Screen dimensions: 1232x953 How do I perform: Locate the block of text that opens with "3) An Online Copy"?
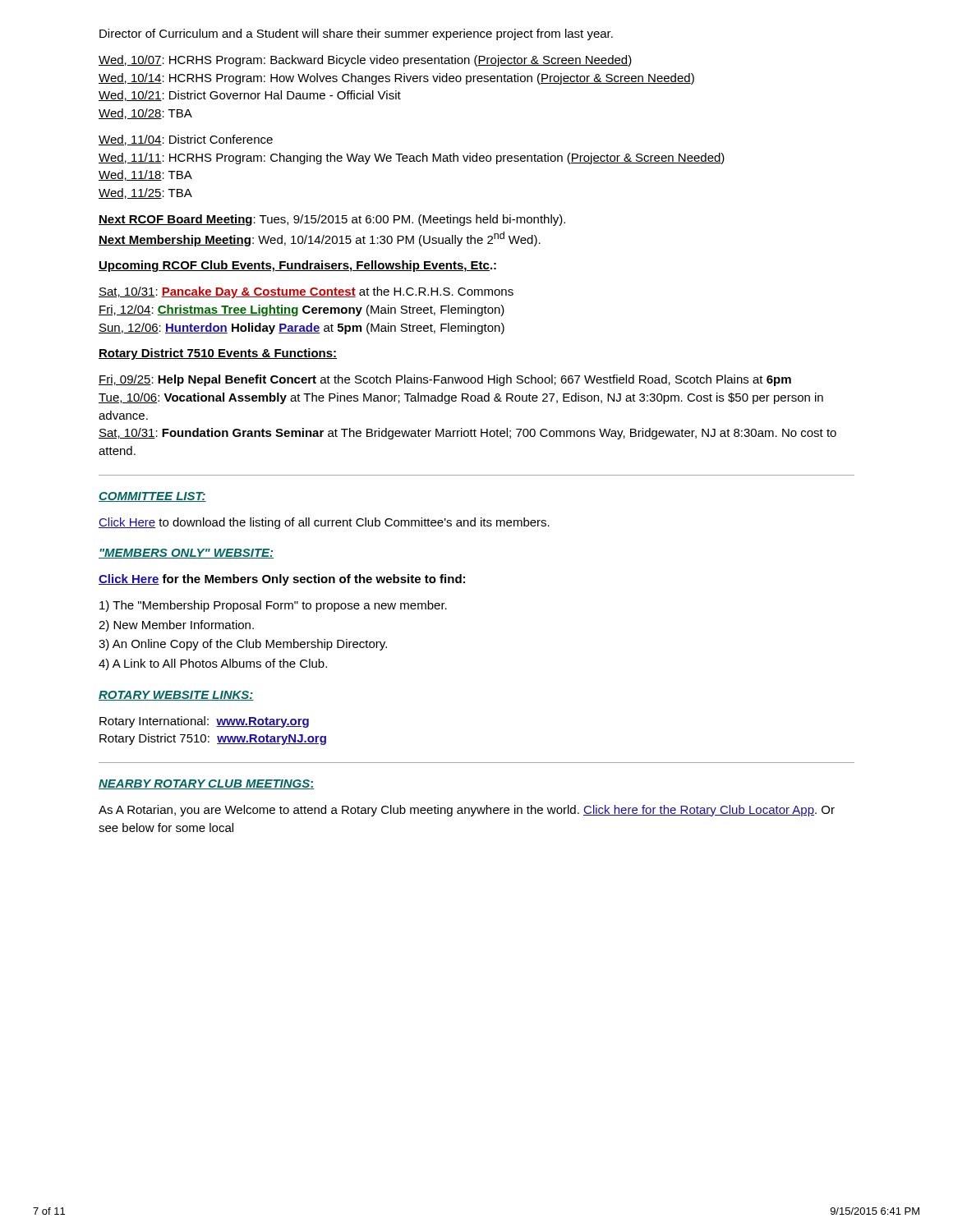pos(243,645)
